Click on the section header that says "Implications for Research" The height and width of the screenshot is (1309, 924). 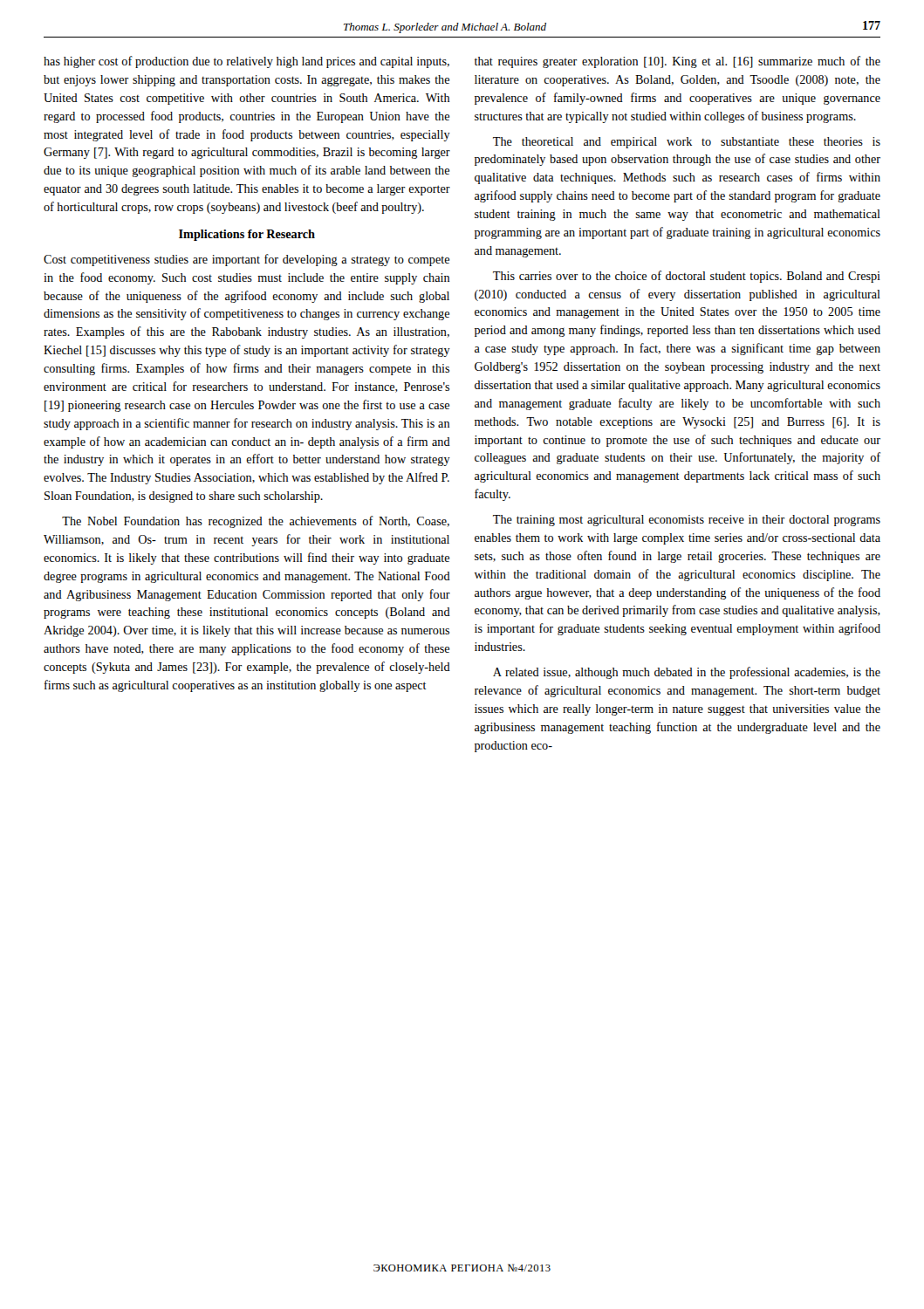[247, 234]
